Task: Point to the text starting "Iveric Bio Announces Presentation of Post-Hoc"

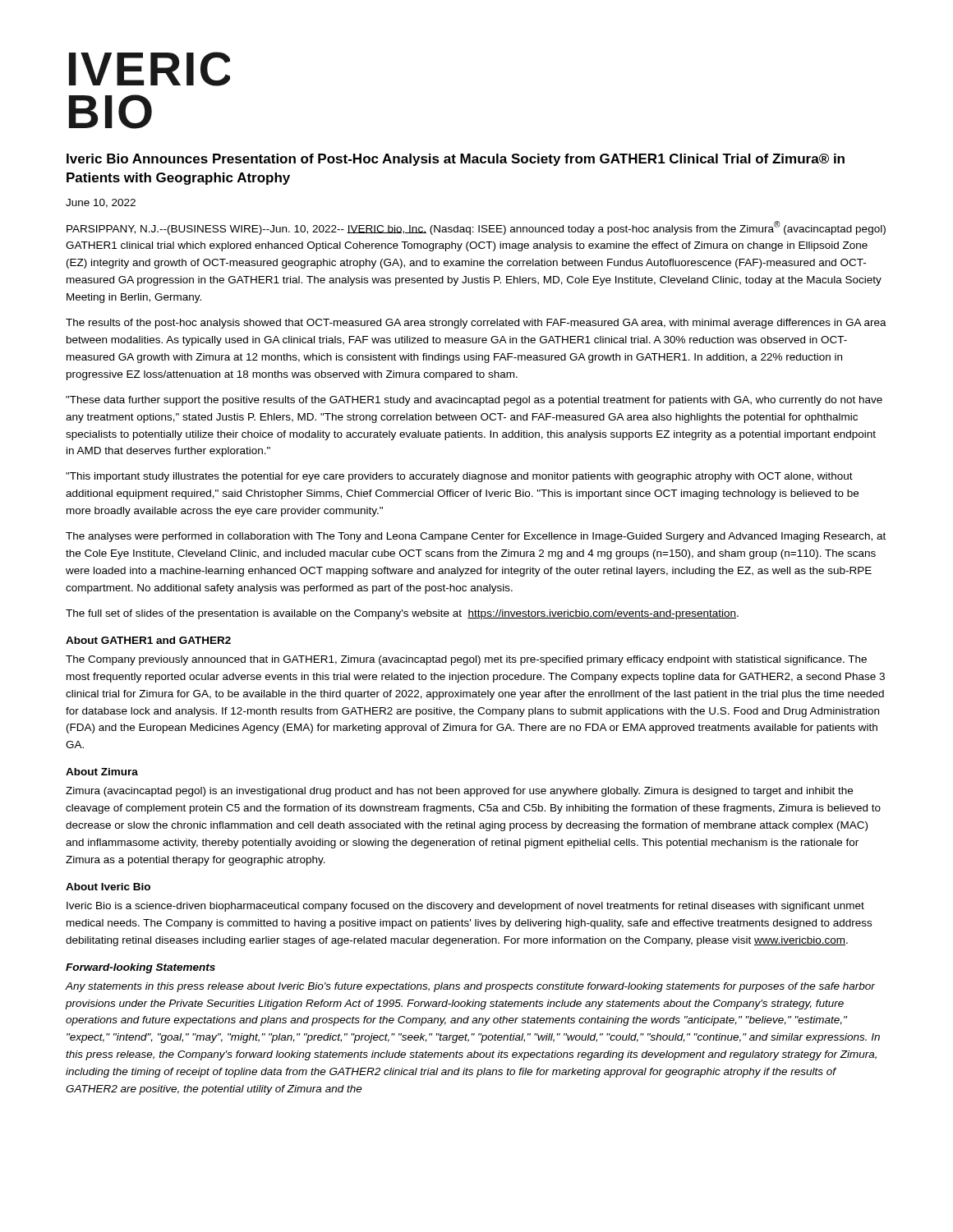Action: click(x=476, y=169)
